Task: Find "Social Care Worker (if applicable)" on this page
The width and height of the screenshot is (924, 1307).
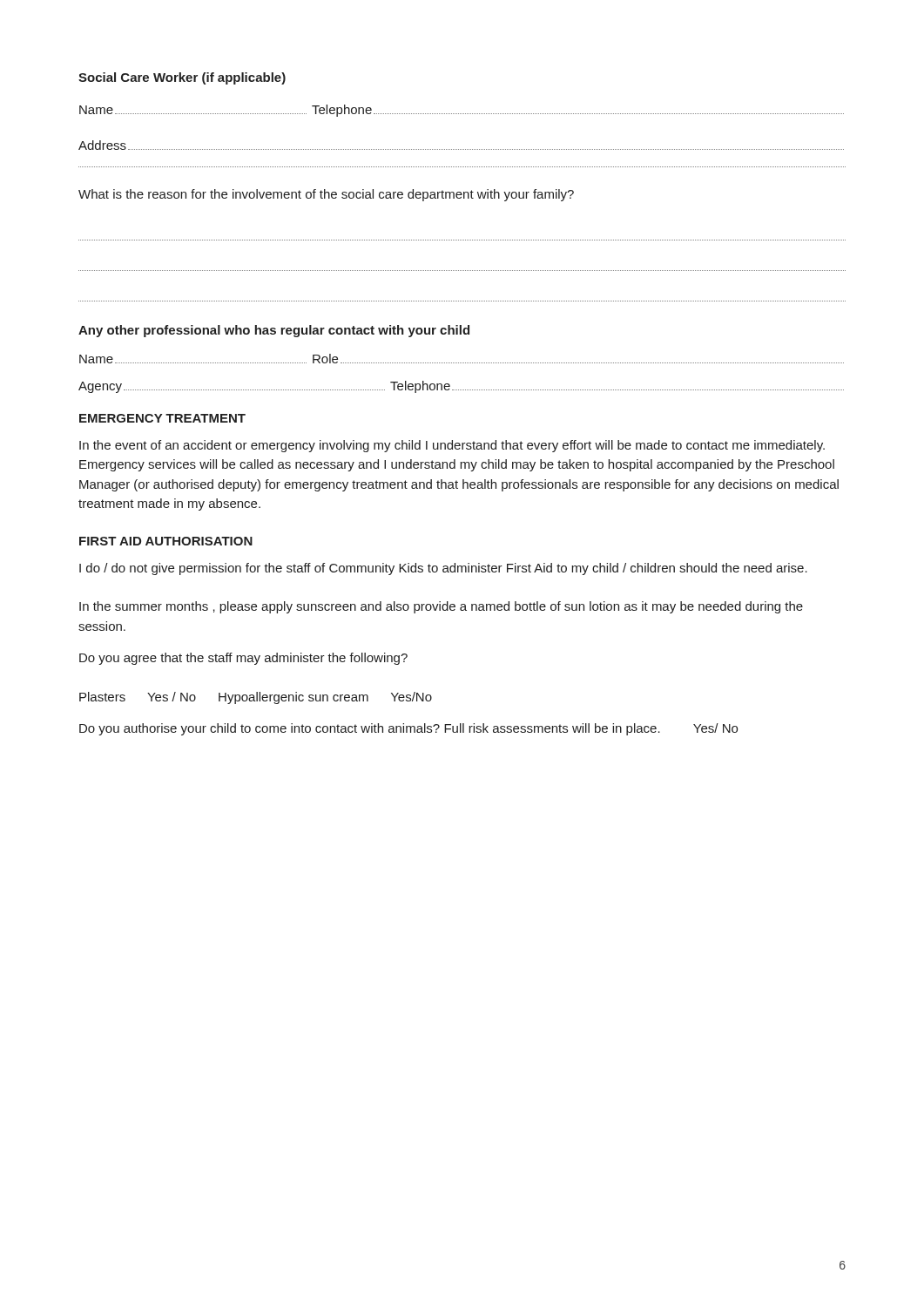Action: pos(182,77)
